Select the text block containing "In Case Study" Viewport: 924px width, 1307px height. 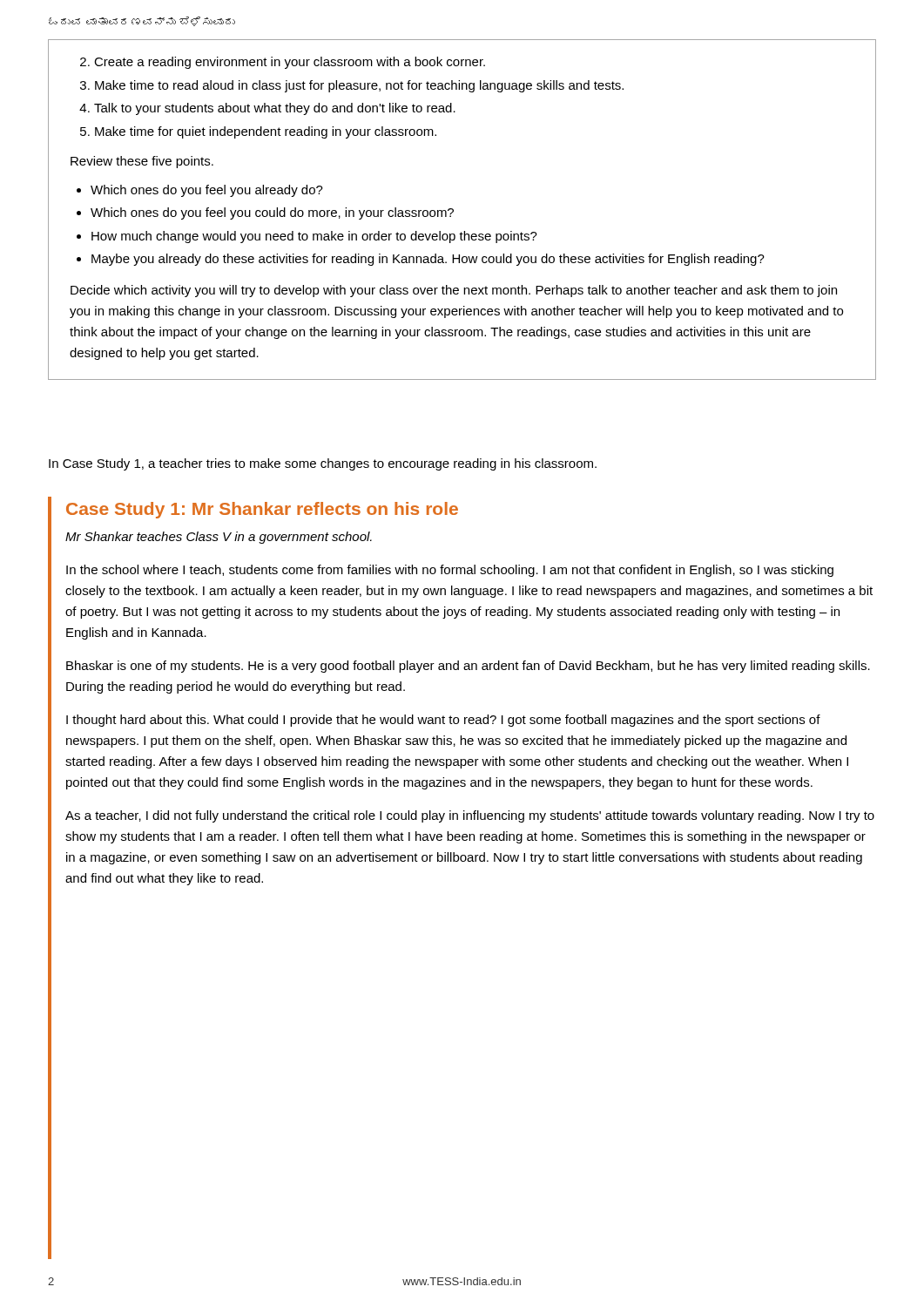323,463
